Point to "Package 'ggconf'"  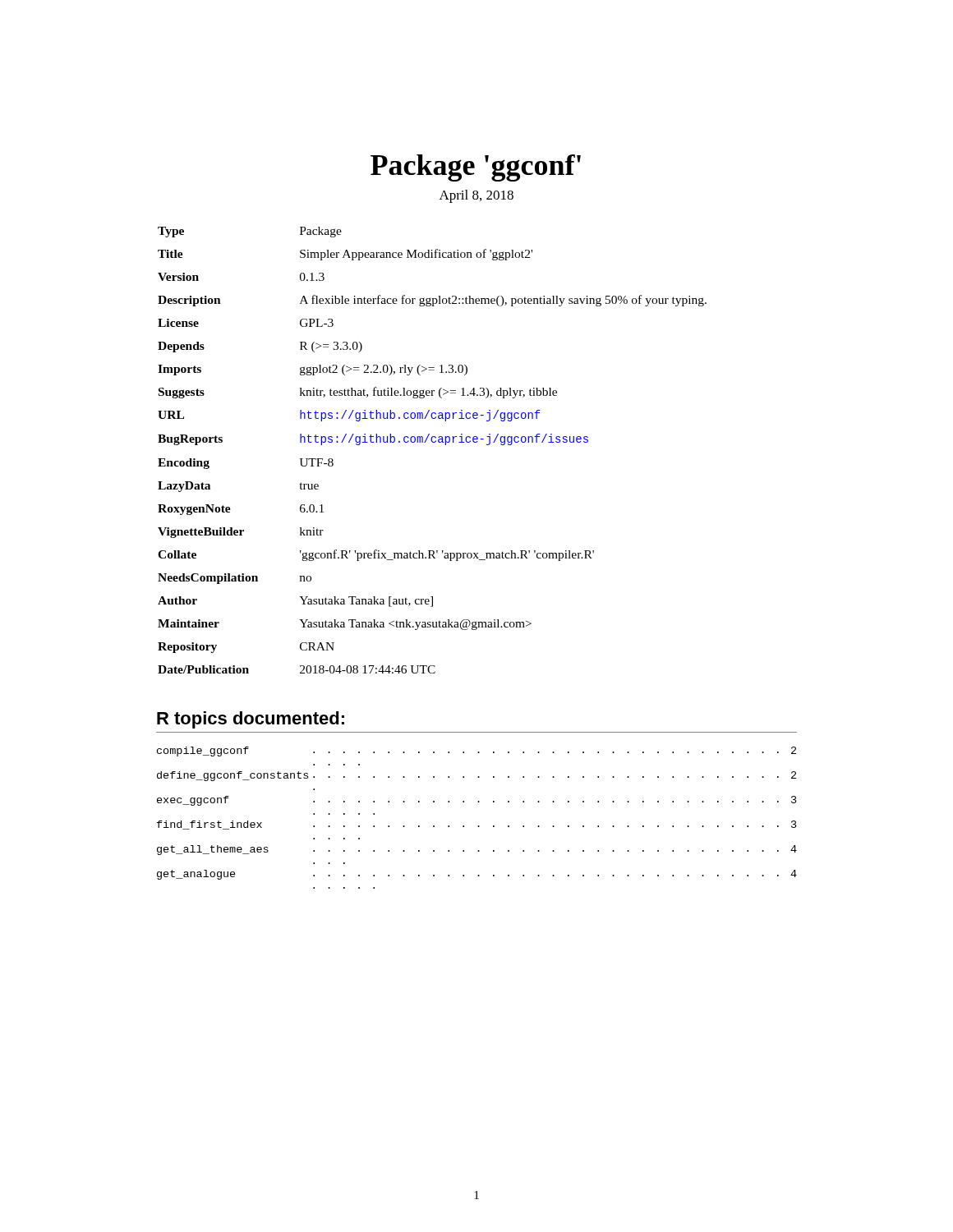pos(476,165)
